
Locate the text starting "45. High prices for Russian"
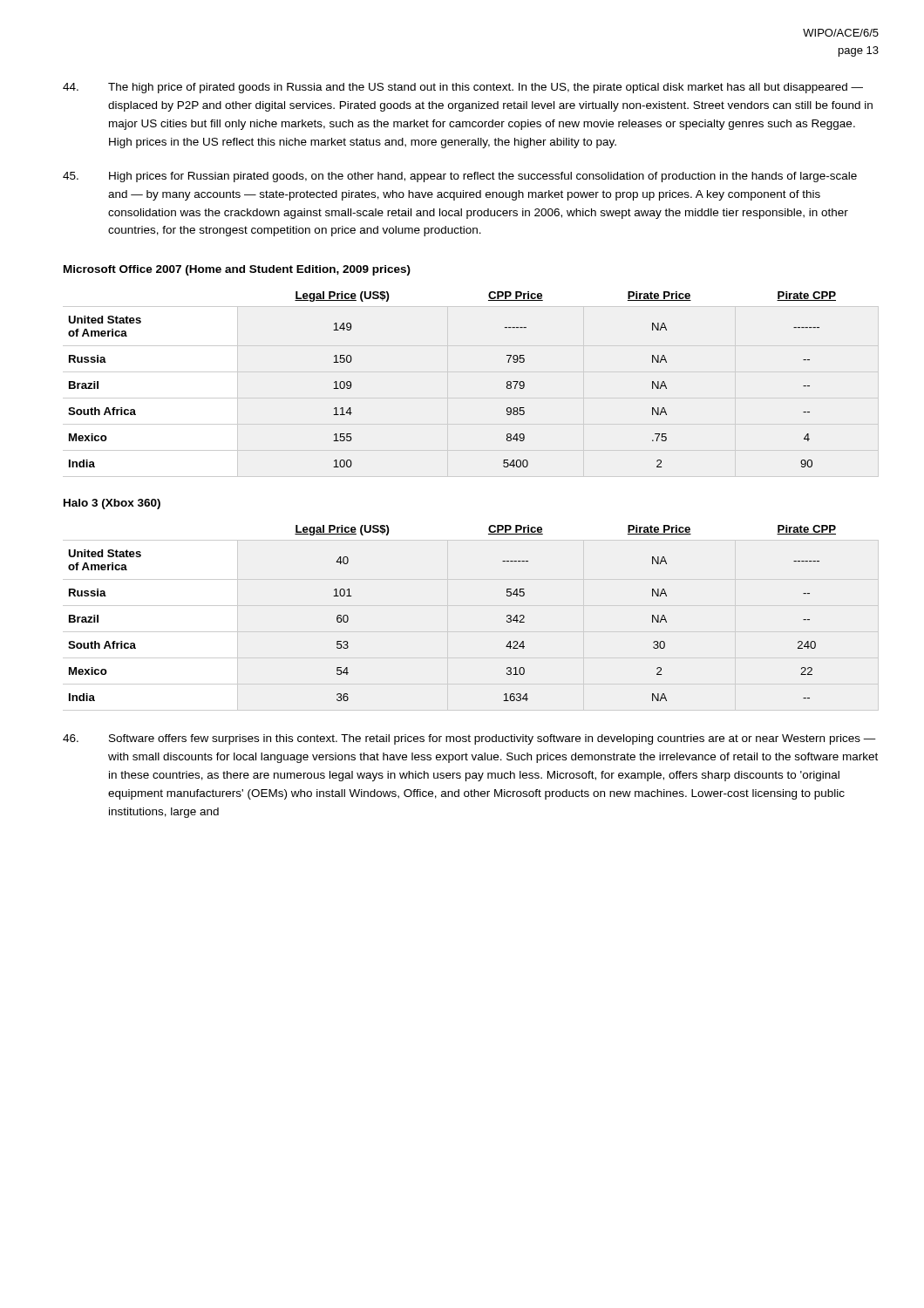(x=471, y=204)
